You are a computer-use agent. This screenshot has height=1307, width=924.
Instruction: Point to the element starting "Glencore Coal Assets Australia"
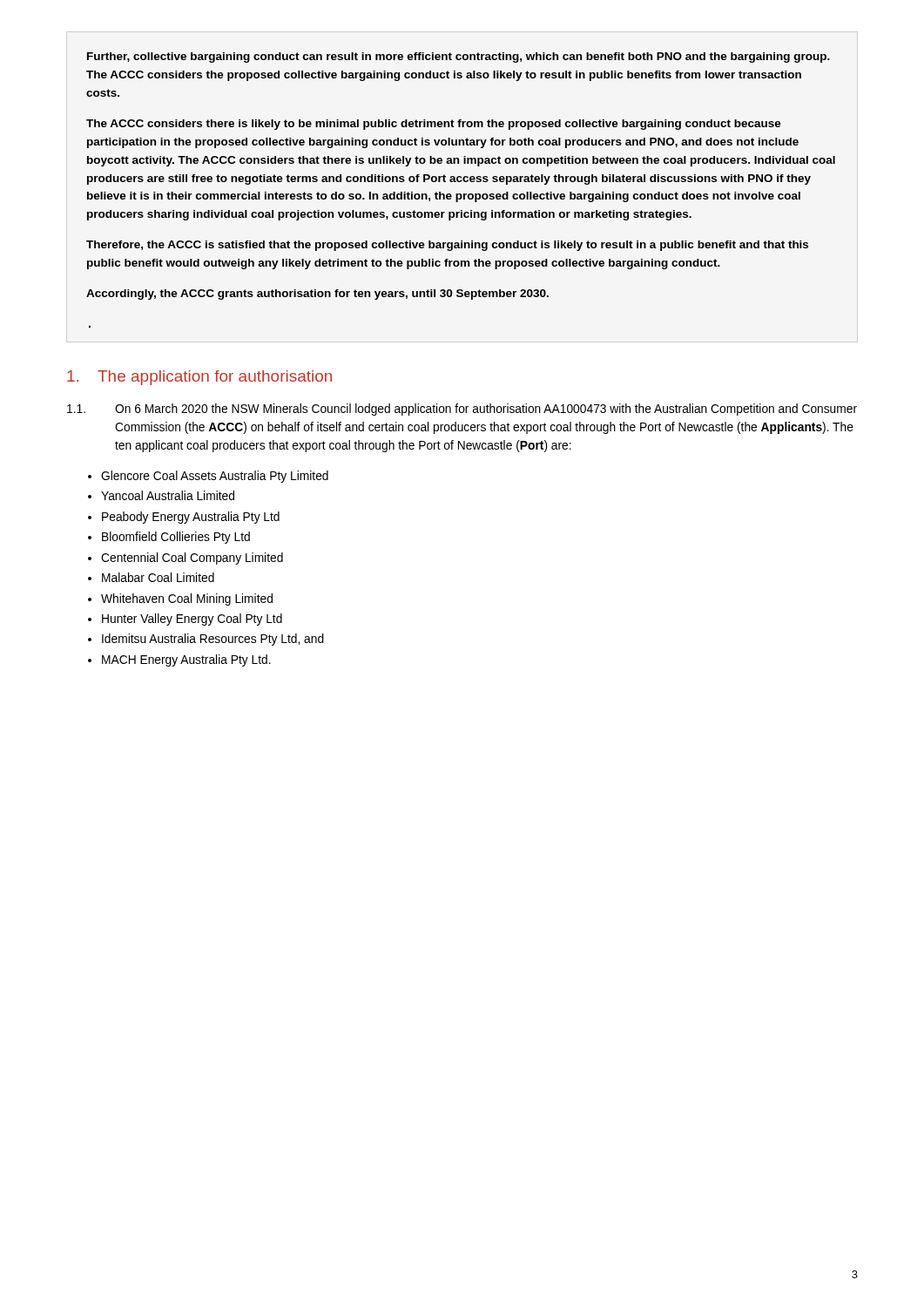pos(215,476)
